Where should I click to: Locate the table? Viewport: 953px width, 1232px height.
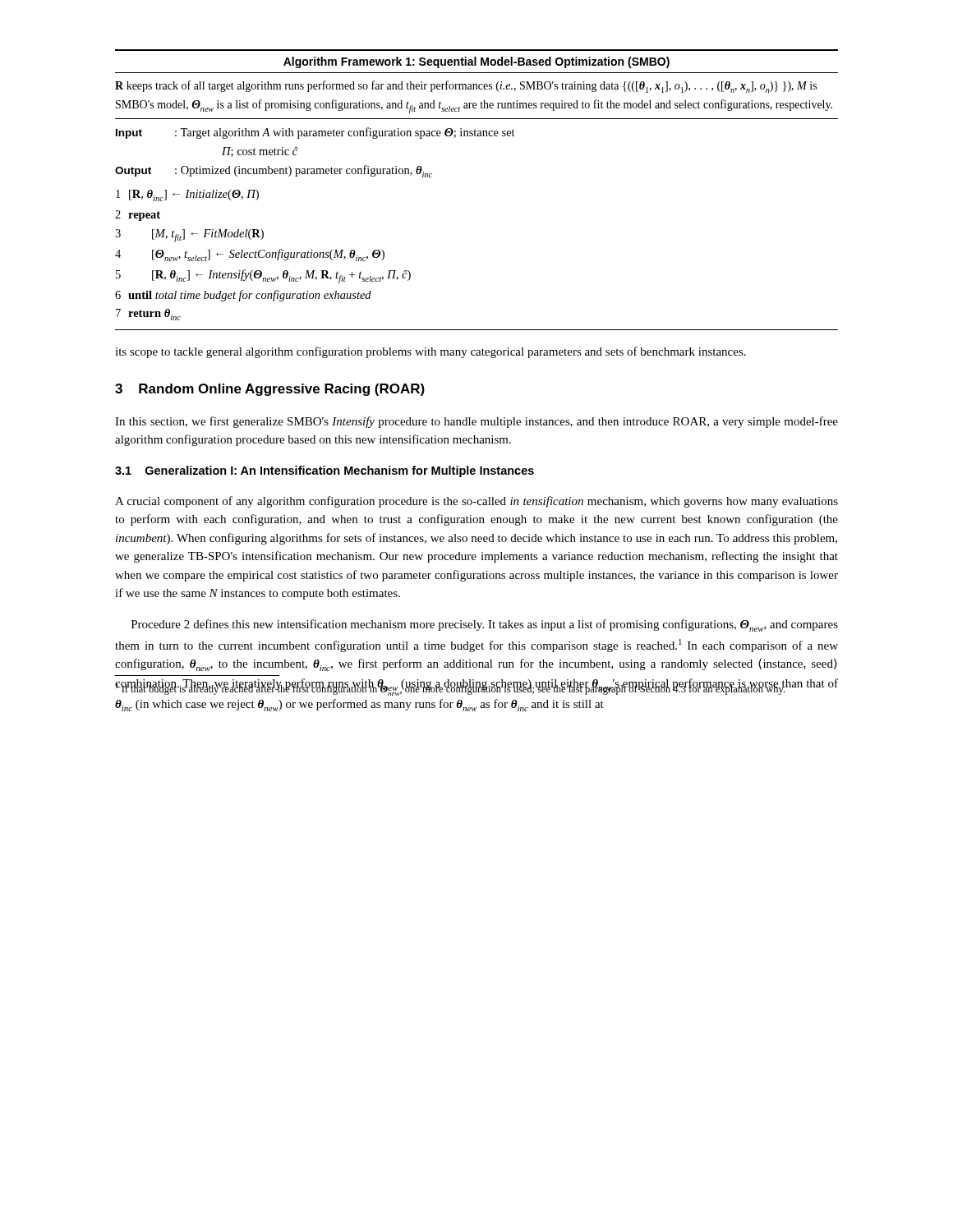click(476, 190)
